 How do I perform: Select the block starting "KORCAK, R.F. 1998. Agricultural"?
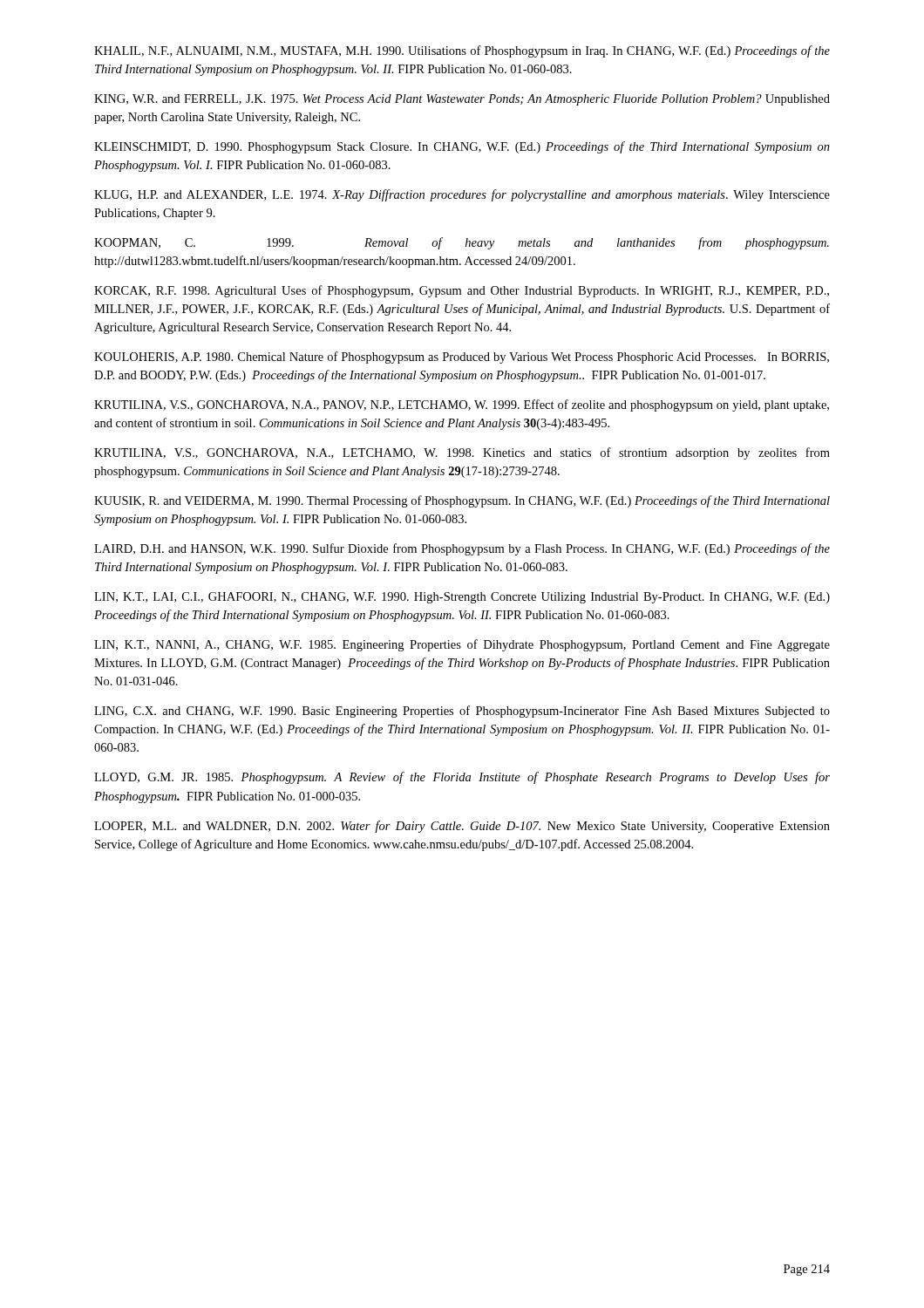(x=462, y=309)
